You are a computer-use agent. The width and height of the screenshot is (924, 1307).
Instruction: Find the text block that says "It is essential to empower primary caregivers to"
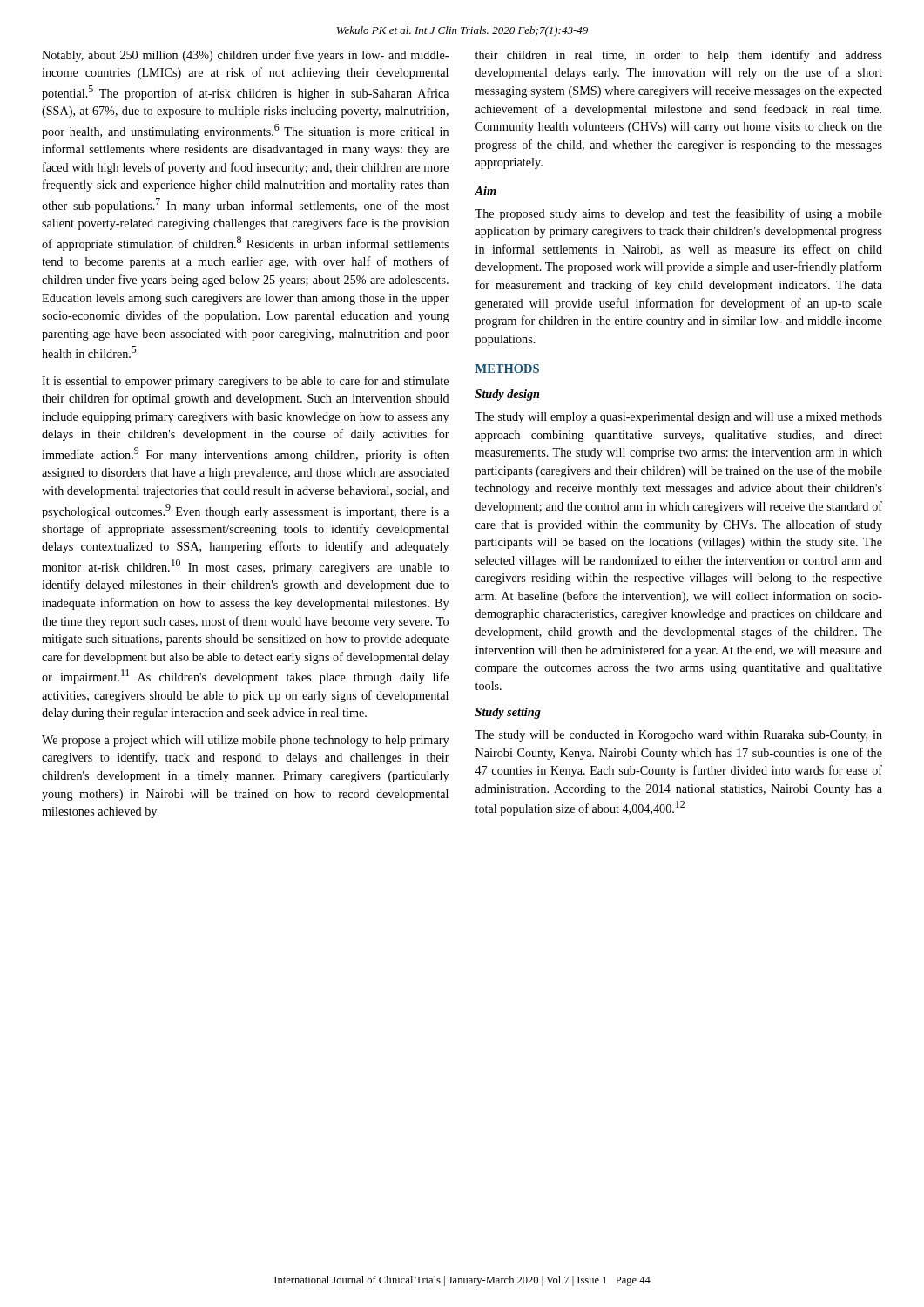point(245,547)
